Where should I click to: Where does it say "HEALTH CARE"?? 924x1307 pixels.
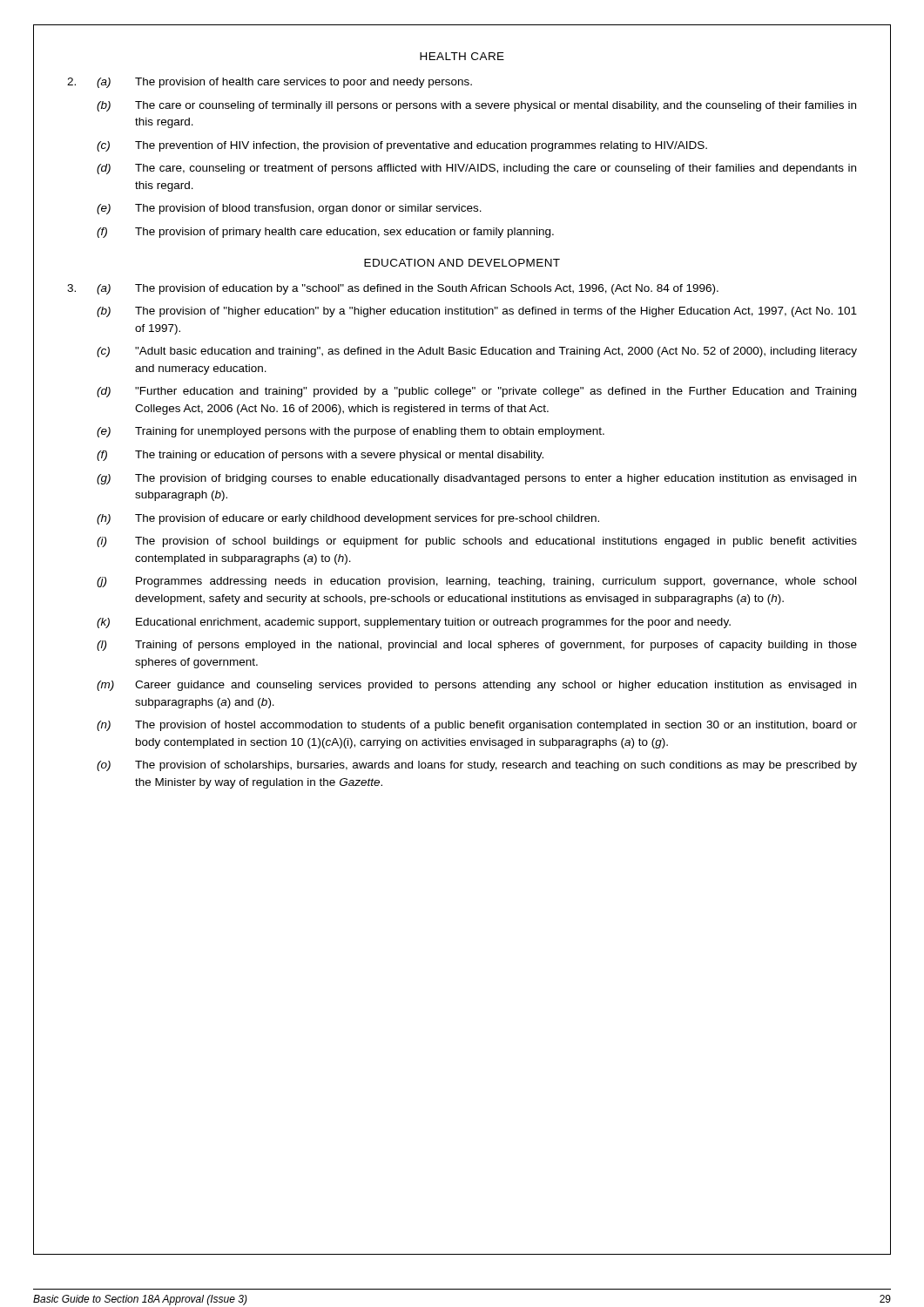(462, 56)
